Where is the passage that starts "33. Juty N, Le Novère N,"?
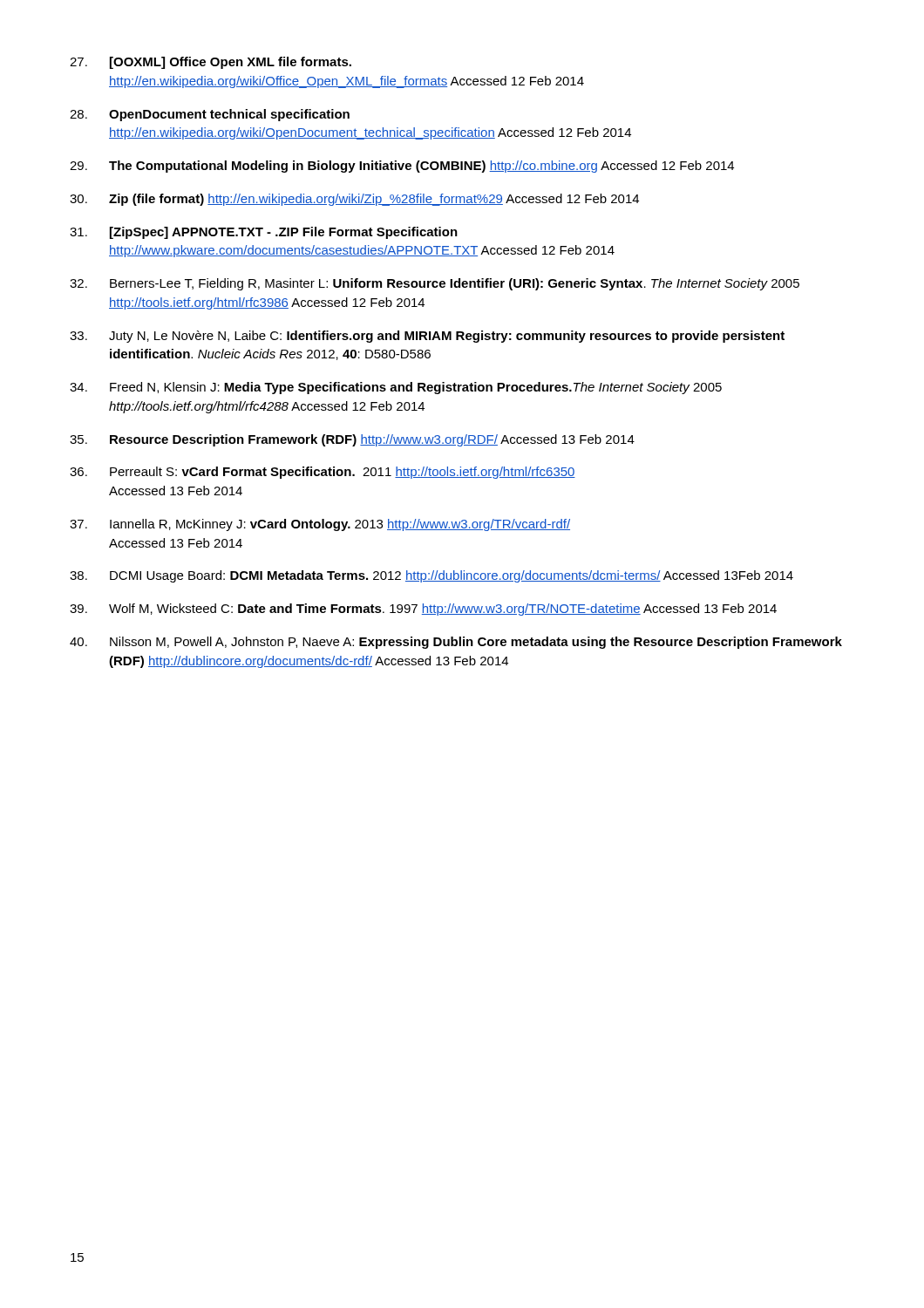The width and height of the screenshot is (924, 1308). 462,345
